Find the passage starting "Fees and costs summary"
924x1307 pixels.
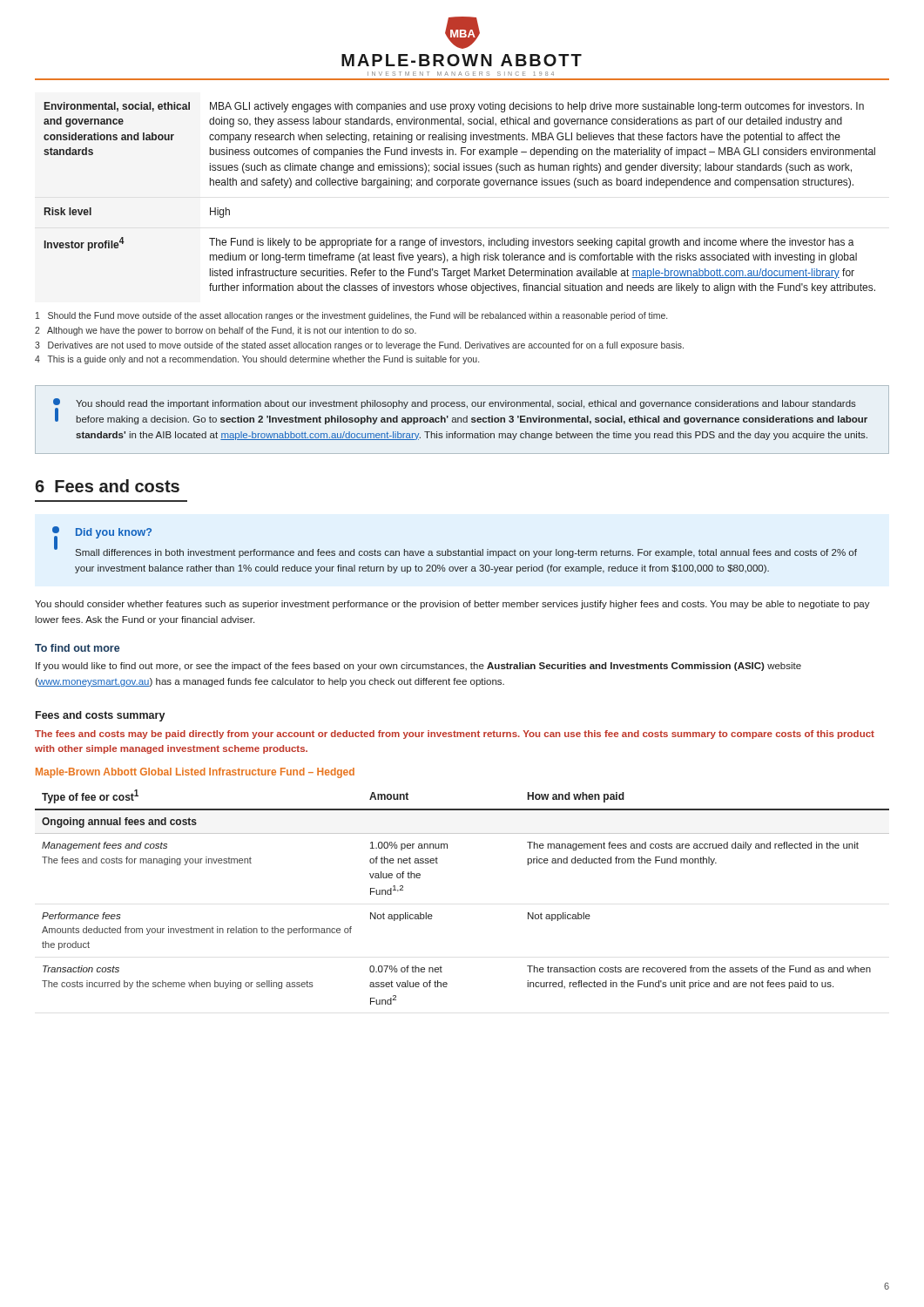[x=100, y=715]
